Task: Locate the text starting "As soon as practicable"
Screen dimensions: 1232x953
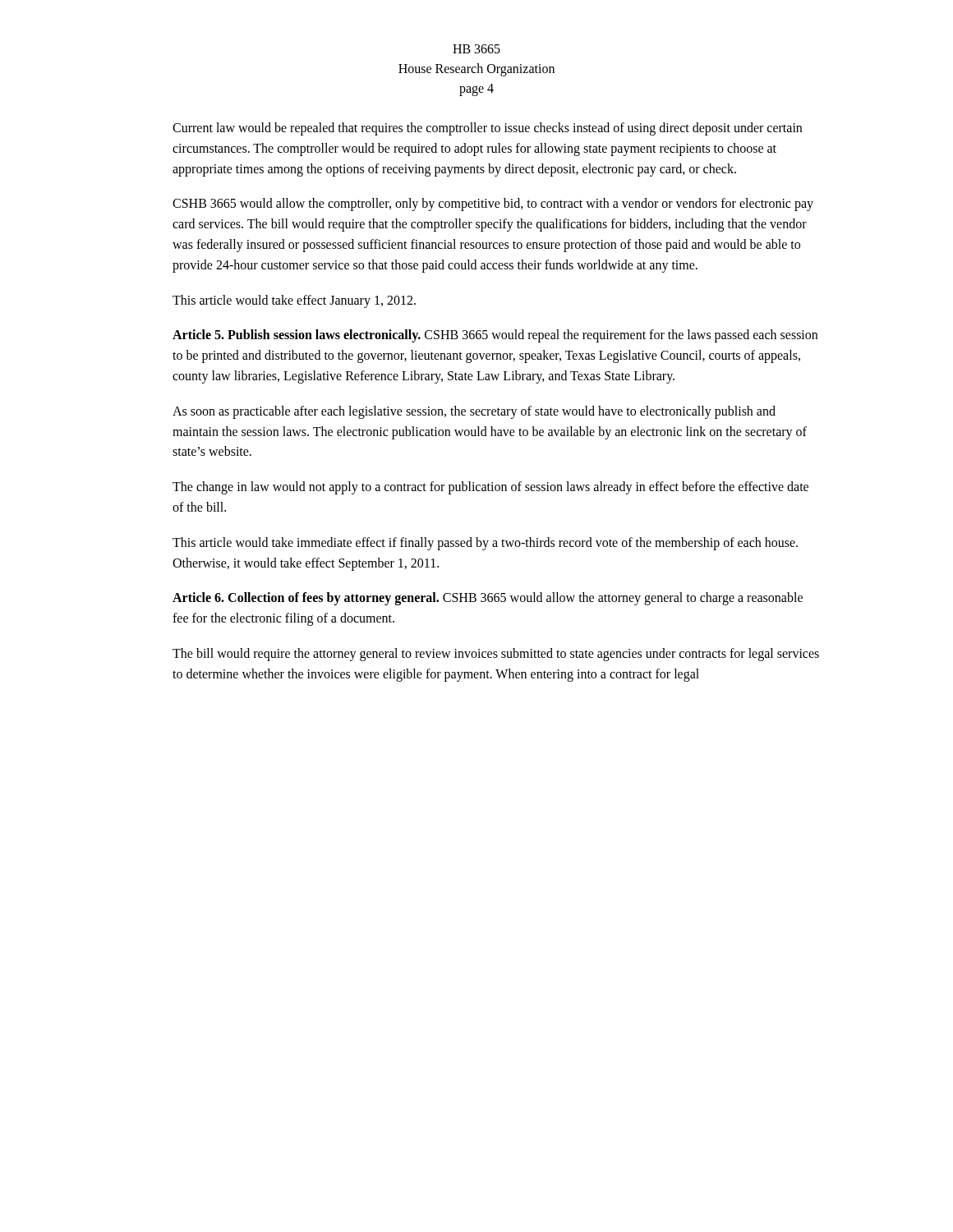Action: coord(497,432)
